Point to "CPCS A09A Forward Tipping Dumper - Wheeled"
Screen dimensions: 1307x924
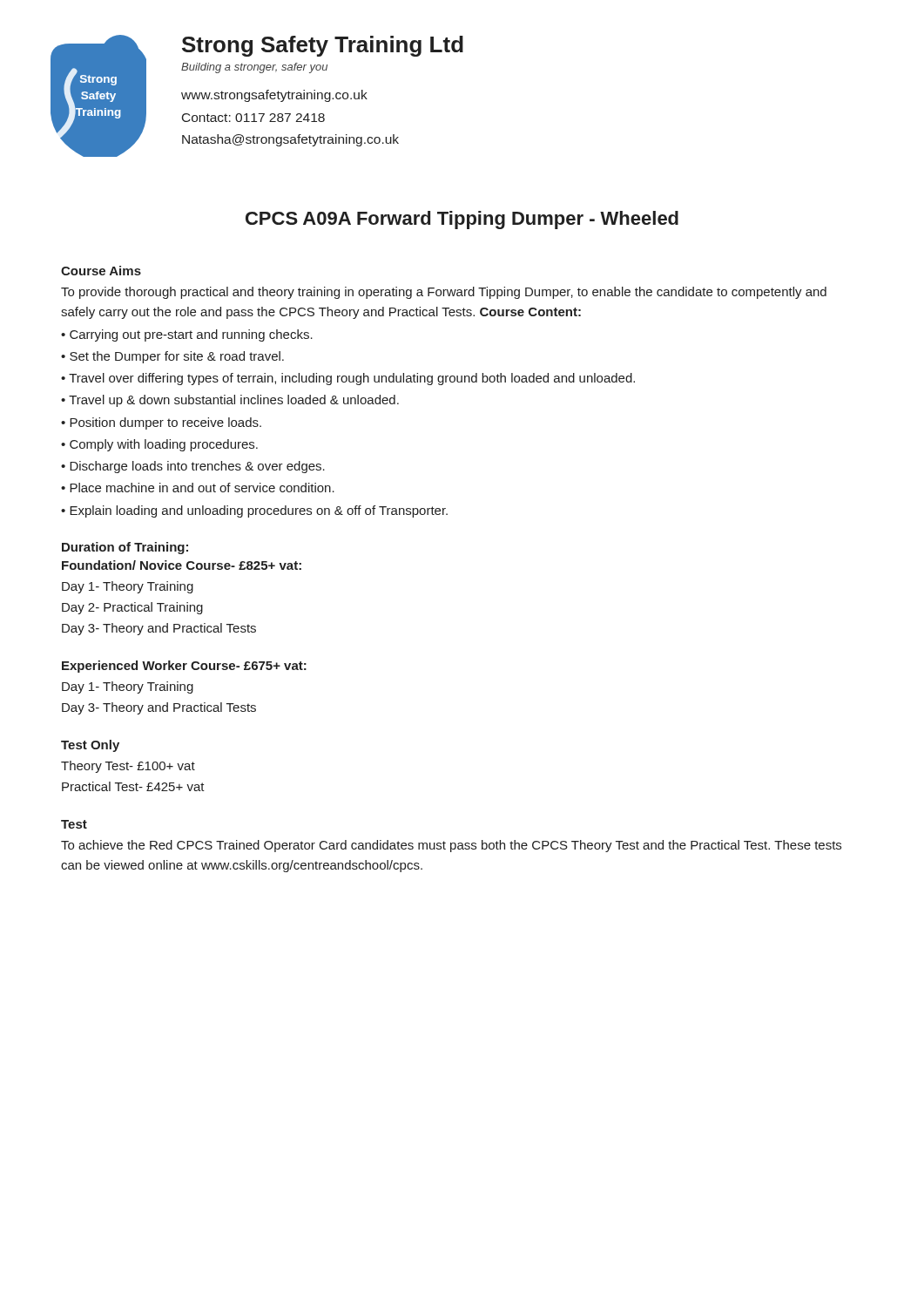pos(462,218)
